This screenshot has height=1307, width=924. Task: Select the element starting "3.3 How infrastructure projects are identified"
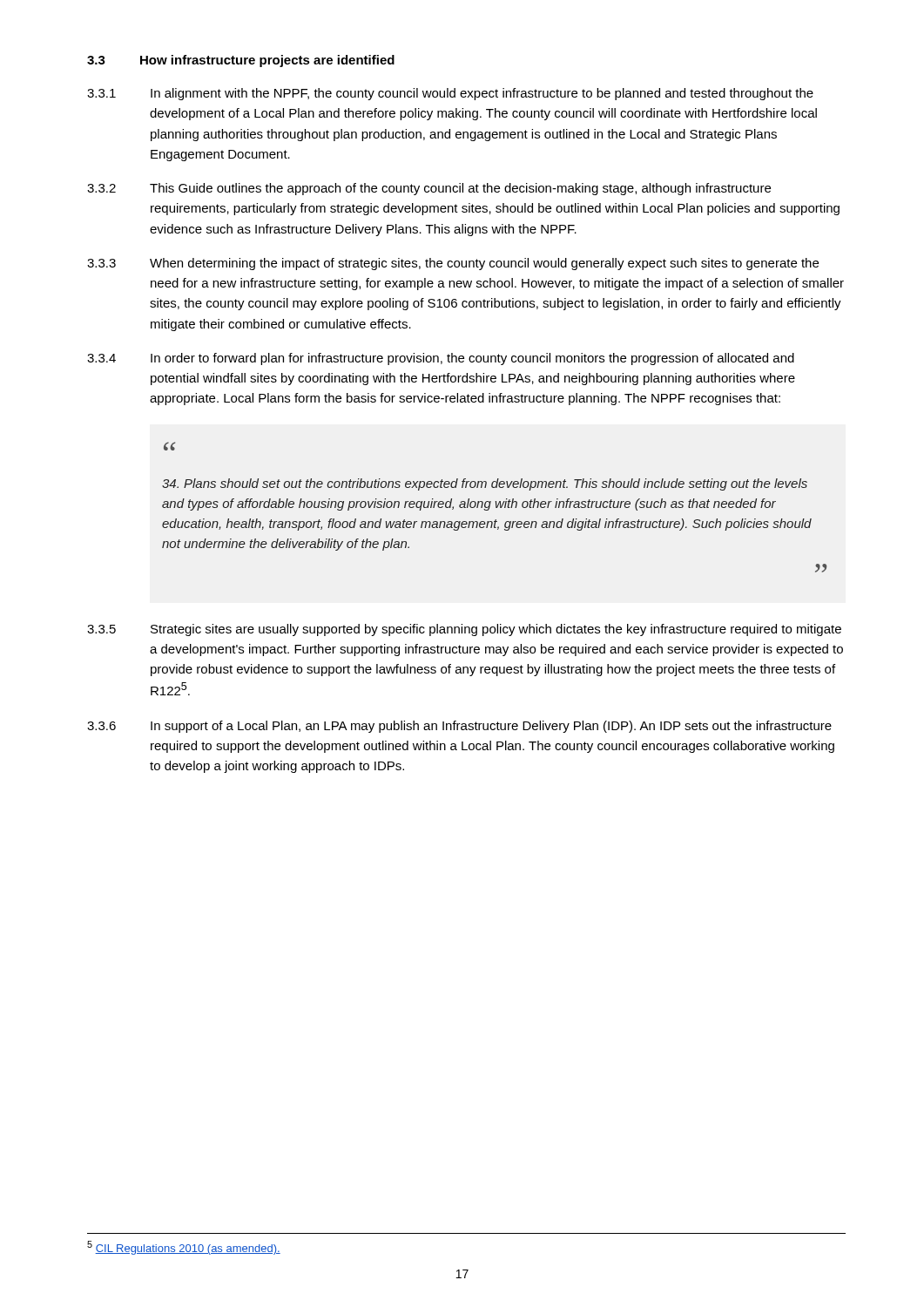tap(241, 60)
